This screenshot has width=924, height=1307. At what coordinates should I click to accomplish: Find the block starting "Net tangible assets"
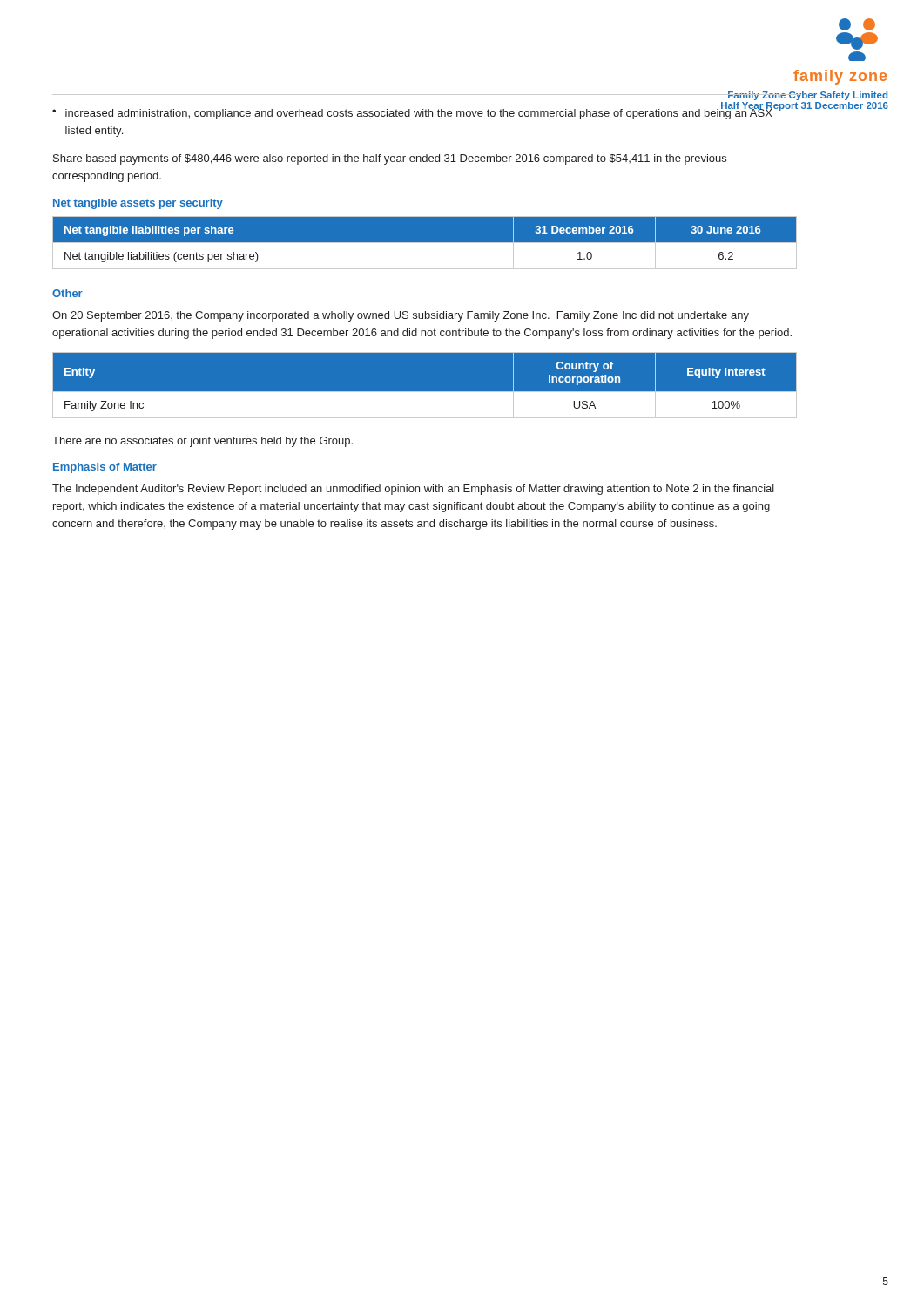tap(138, 202)
